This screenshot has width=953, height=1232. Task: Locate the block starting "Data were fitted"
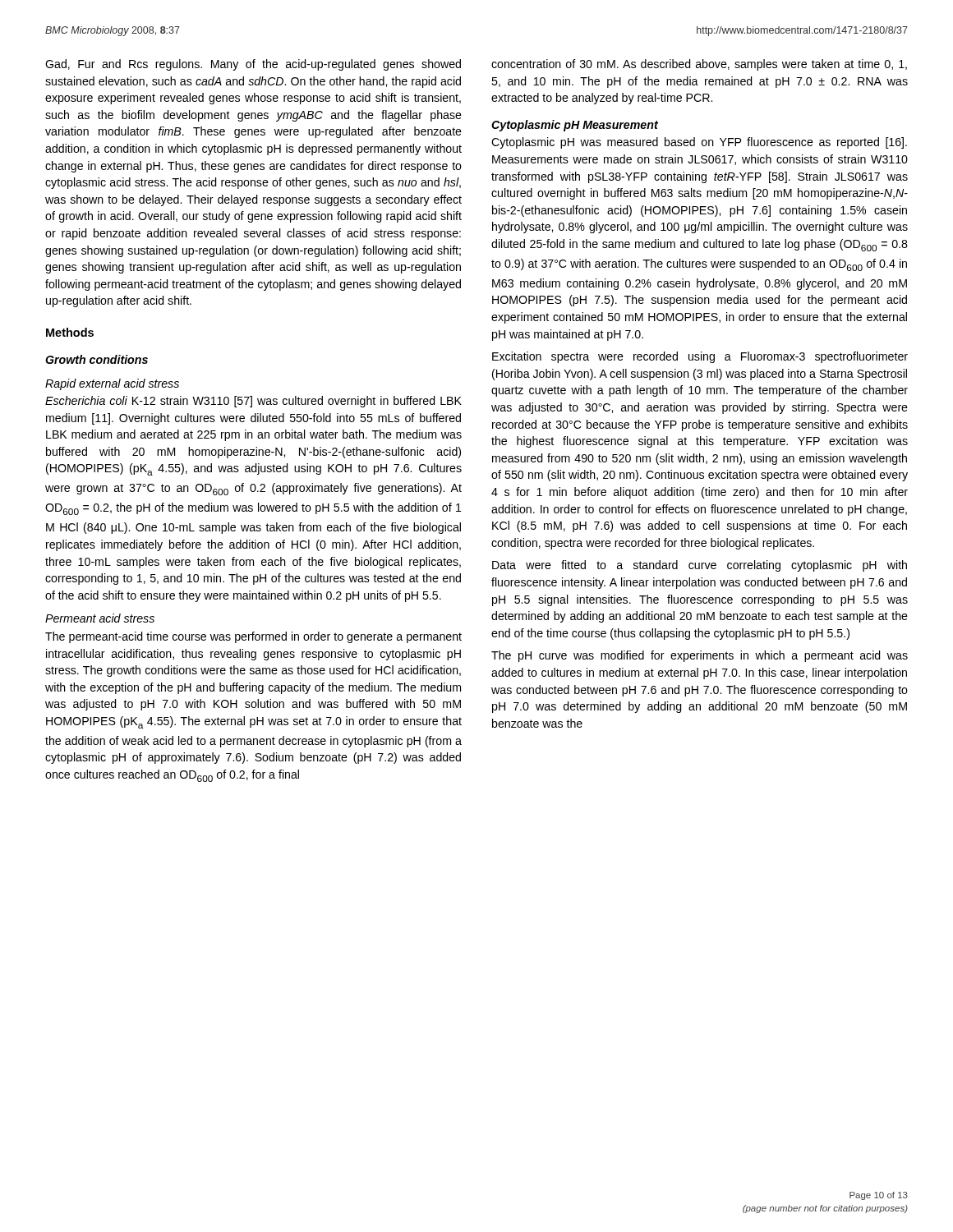[700, 599]
